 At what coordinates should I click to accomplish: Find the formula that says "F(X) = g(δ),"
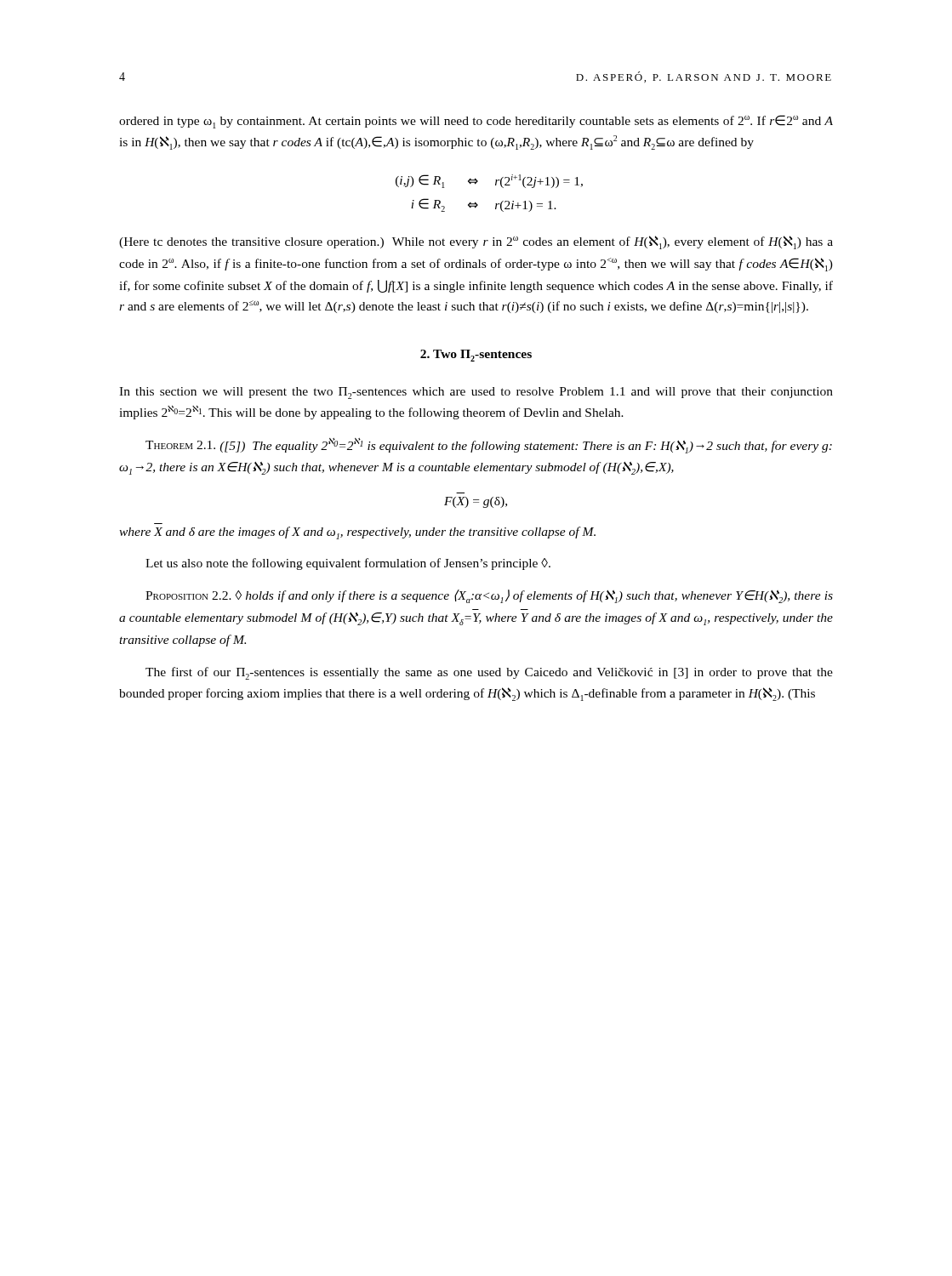point(476,500)
